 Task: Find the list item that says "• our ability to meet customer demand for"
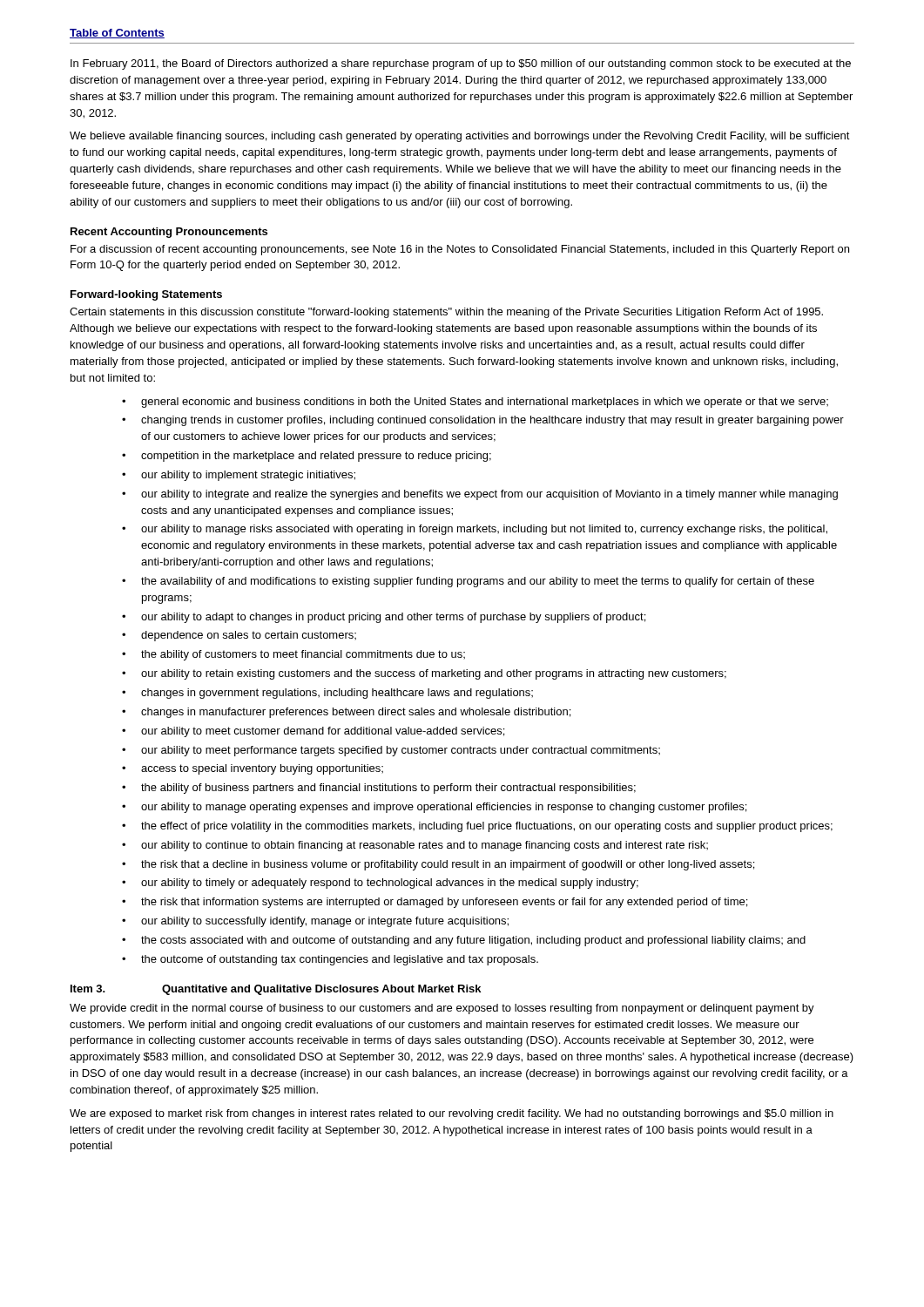[488, 731]
